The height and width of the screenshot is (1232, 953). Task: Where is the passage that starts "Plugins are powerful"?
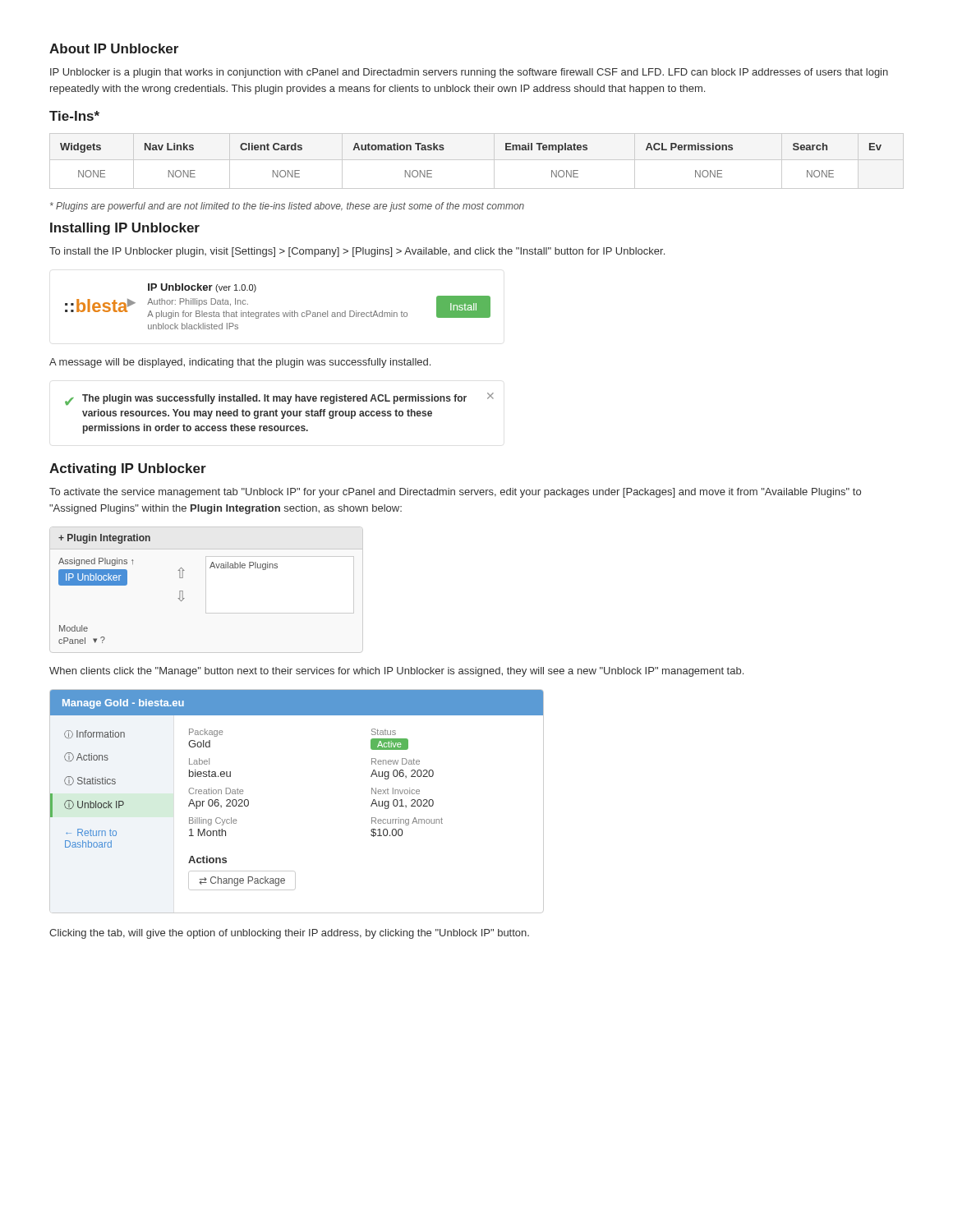pyautogui.click(x=287, y=206)
